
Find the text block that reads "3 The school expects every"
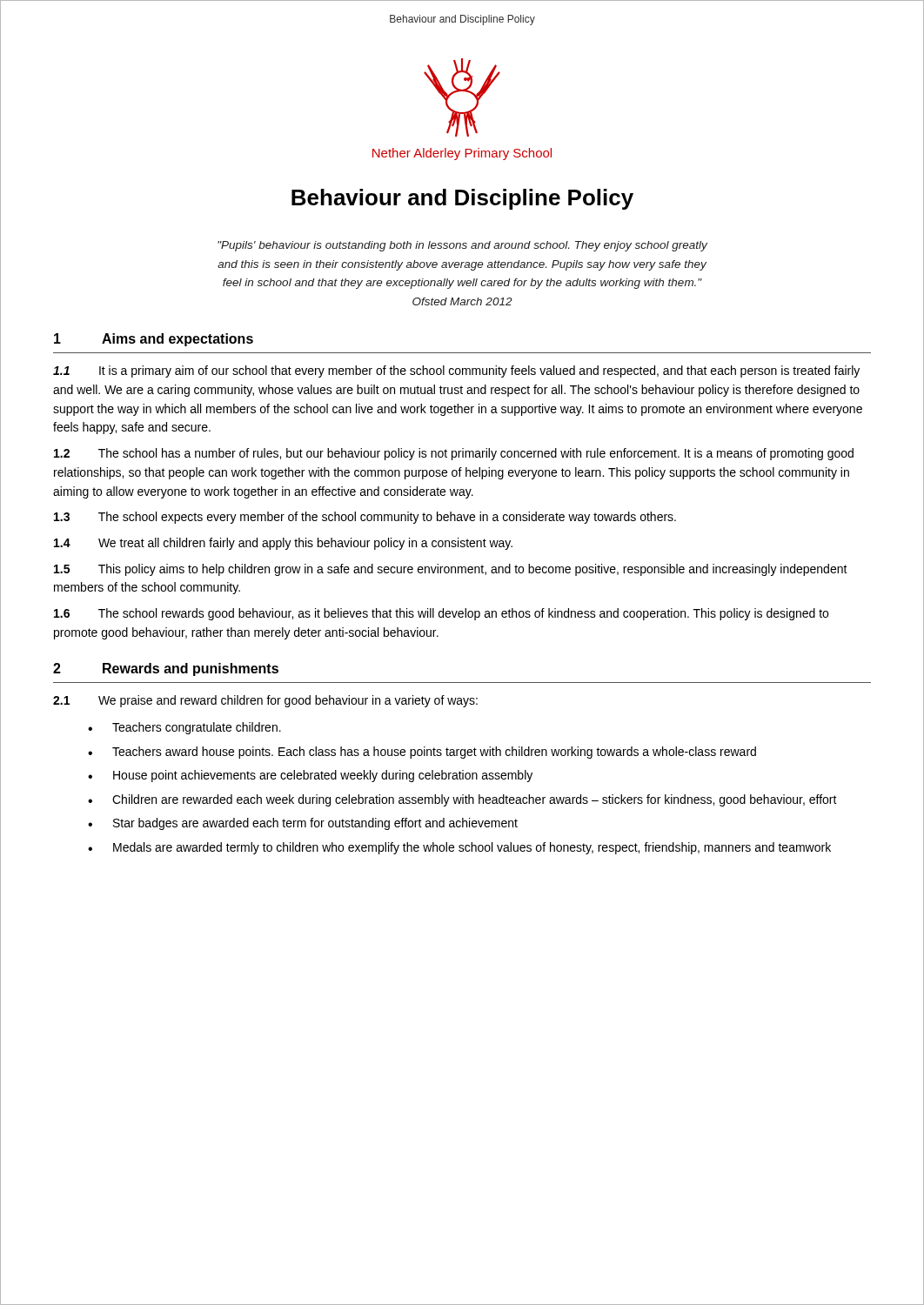coord(365,518)
